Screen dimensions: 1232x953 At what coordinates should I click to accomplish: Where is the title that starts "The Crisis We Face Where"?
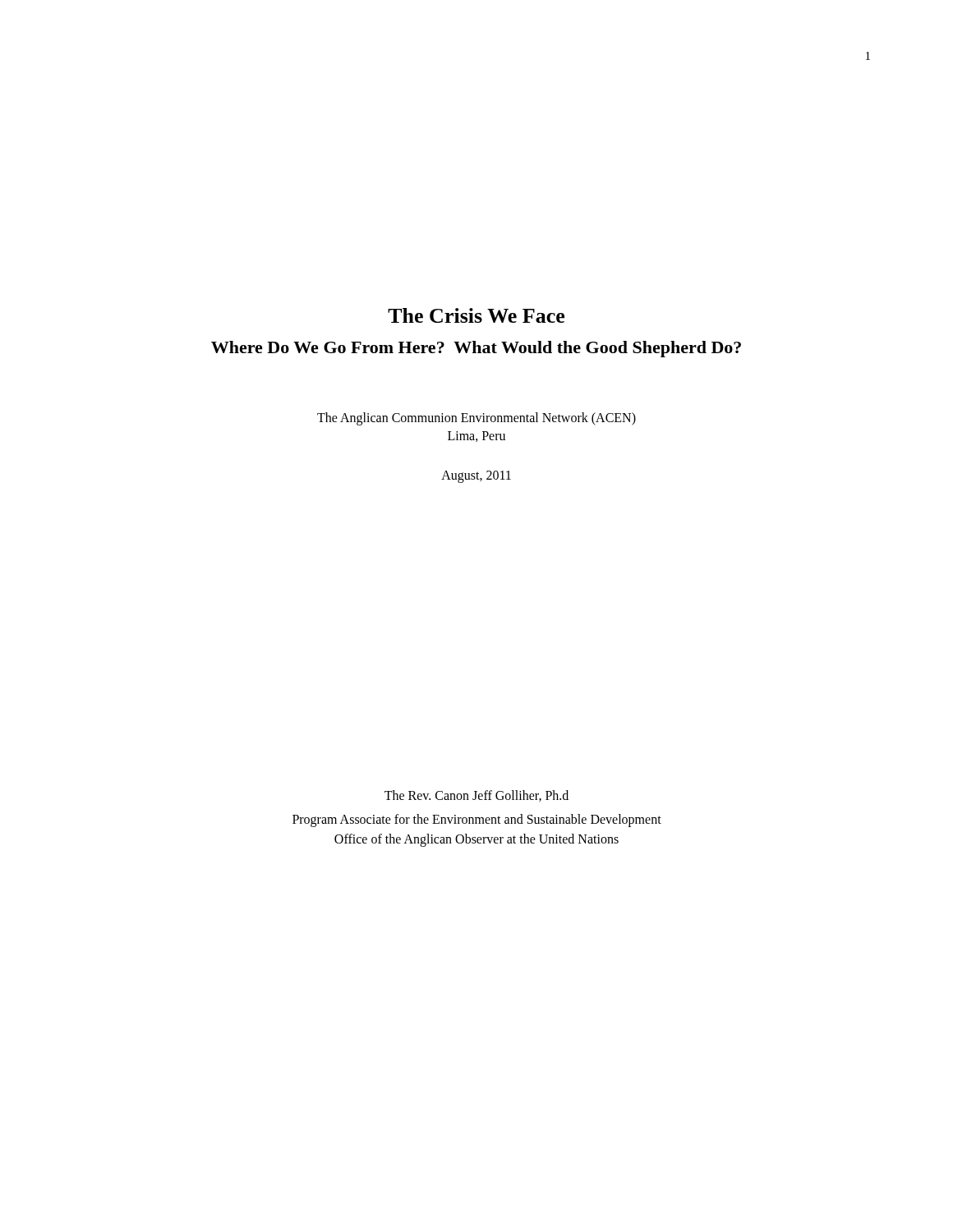click(476, 331)
